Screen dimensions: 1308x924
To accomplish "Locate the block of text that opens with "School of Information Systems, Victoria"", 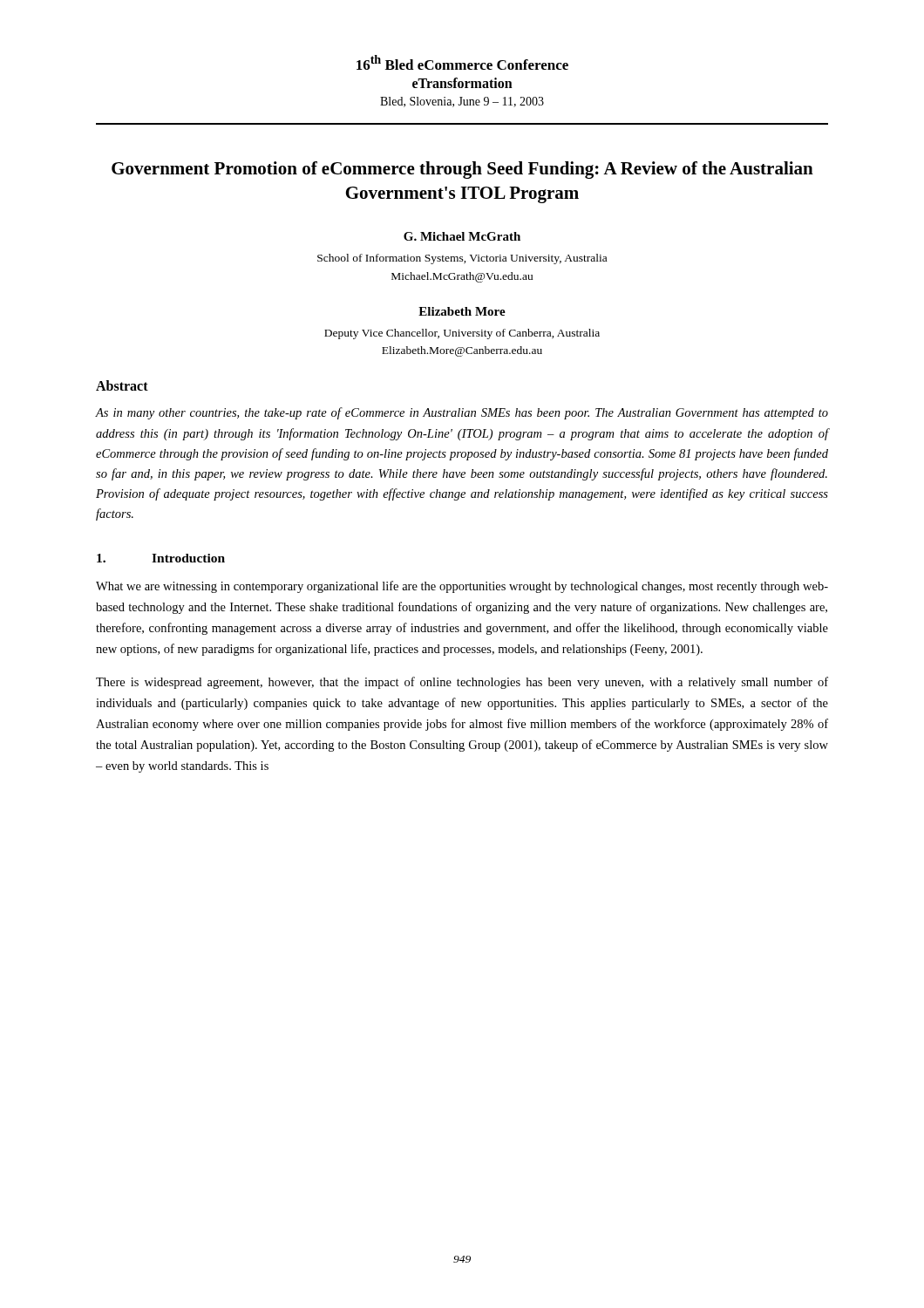I will [x=462, y=267].
